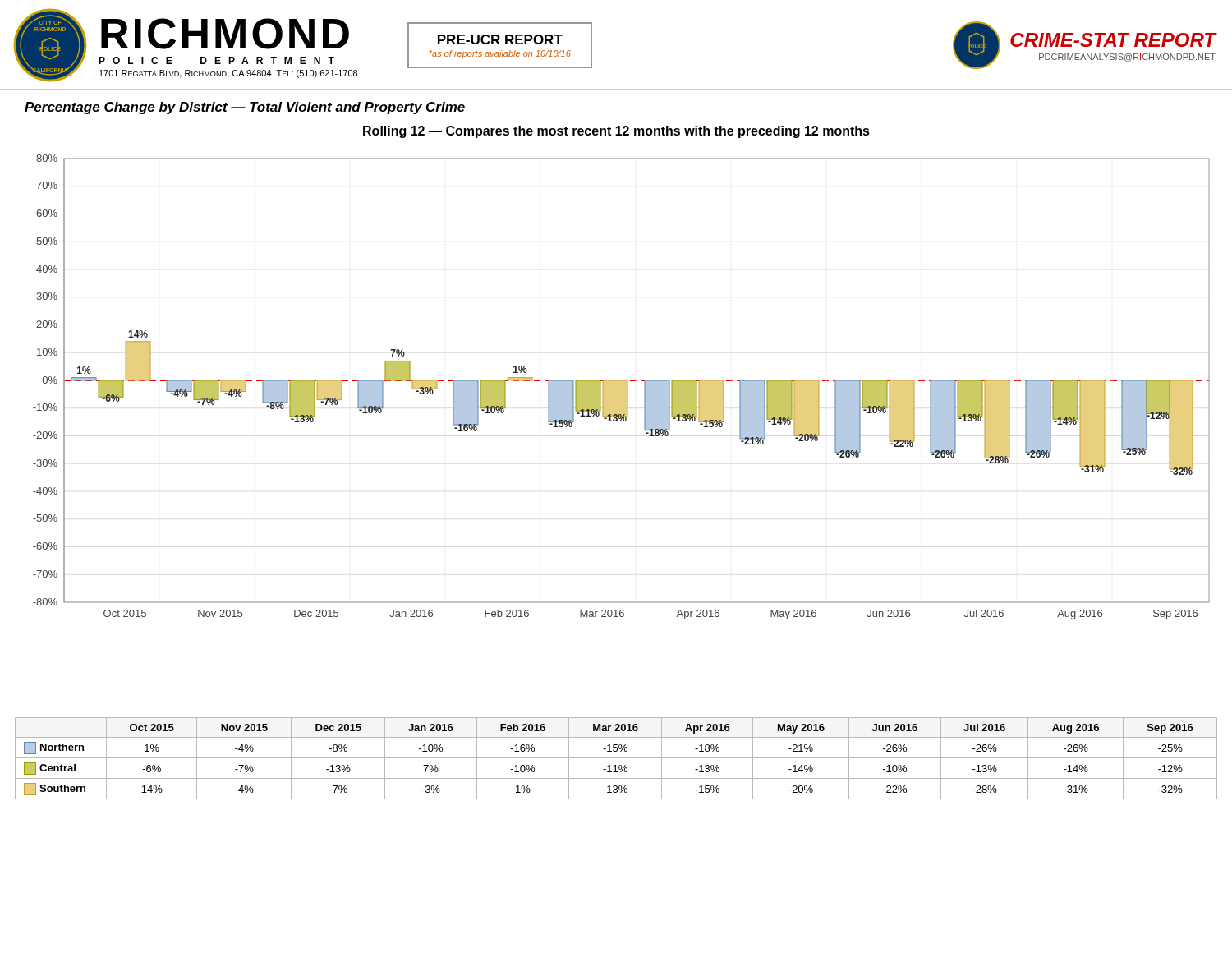This screenshot has height=953, width=1232.
Task: Select the block starting "Rolling 12 —"
Action: coord(616,131)
